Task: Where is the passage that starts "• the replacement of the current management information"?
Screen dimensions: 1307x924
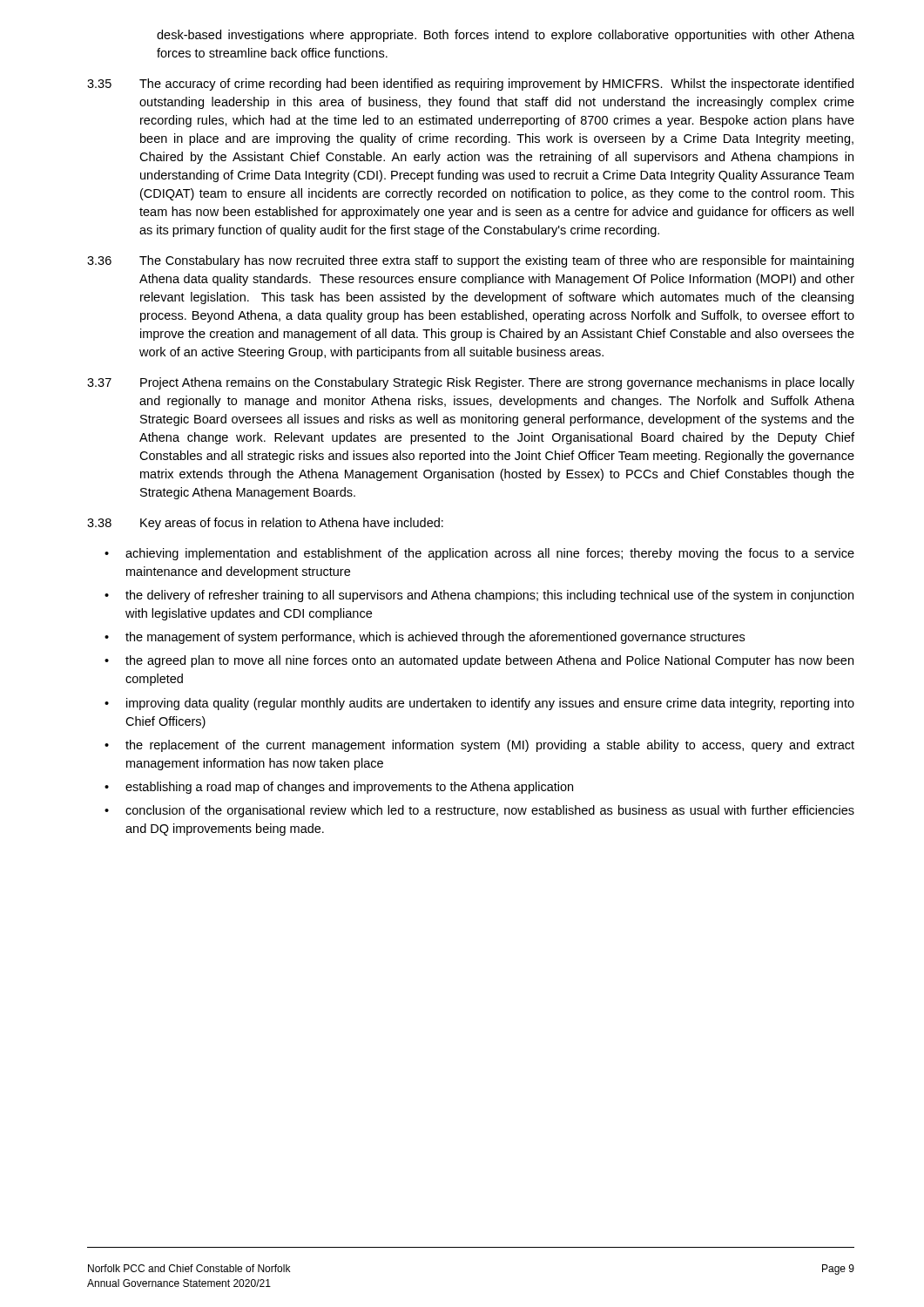Action: pyautogui.click(x=479, y=754)
